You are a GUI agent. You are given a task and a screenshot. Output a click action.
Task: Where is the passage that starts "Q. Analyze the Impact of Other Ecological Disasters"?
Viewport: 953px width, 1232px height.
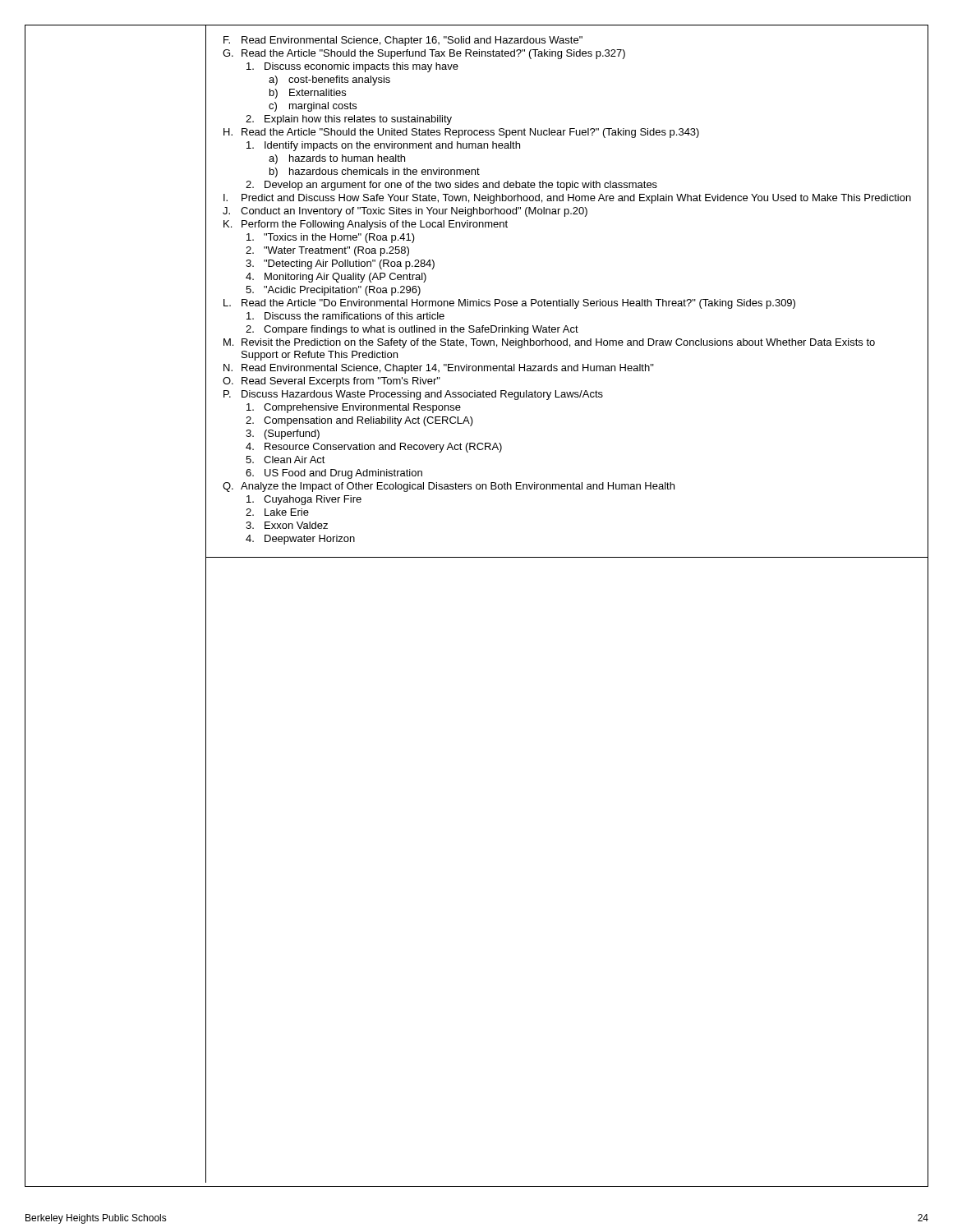[449, 487]
